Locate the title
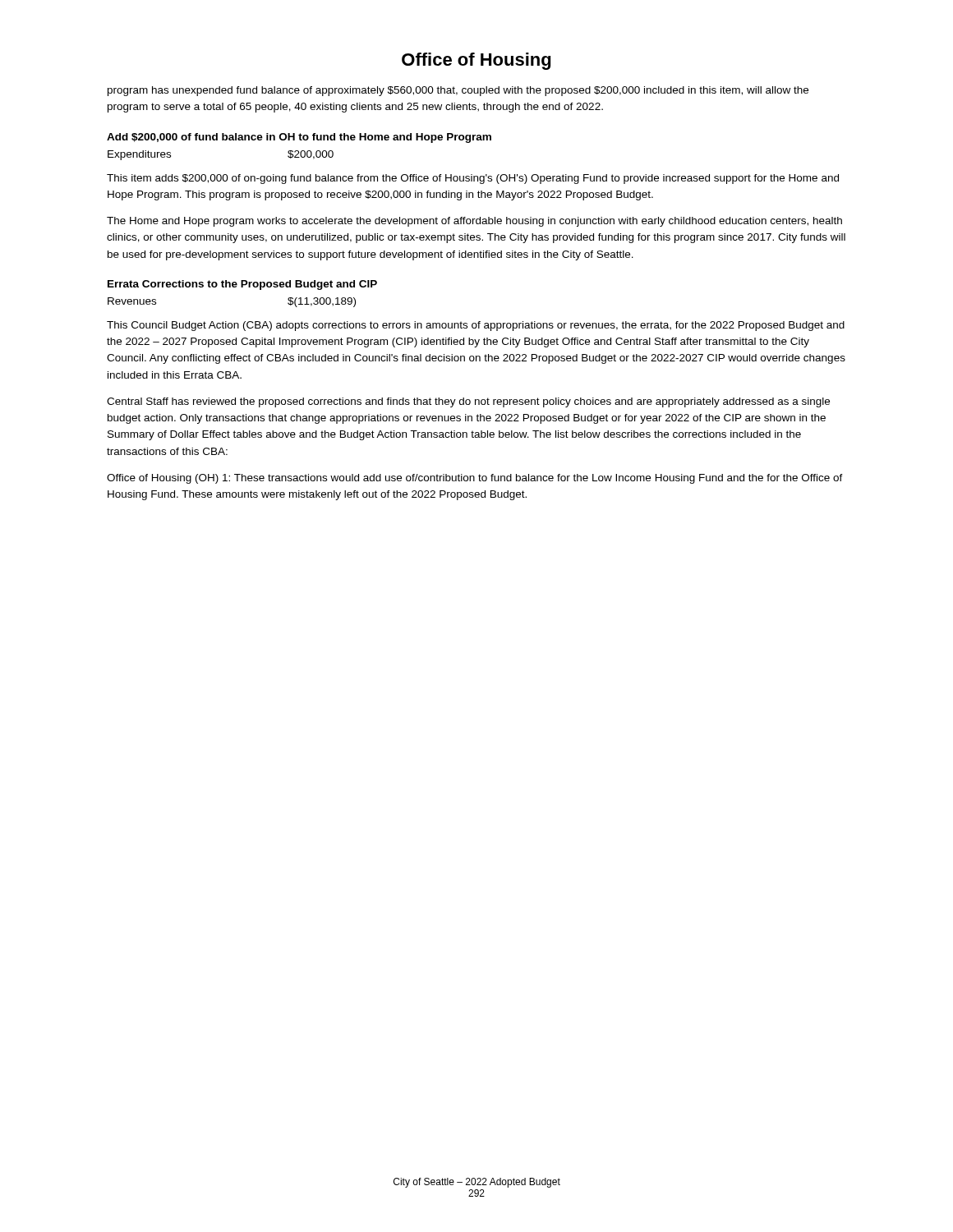Screen dimensions: 1232x953 [476, 60]
